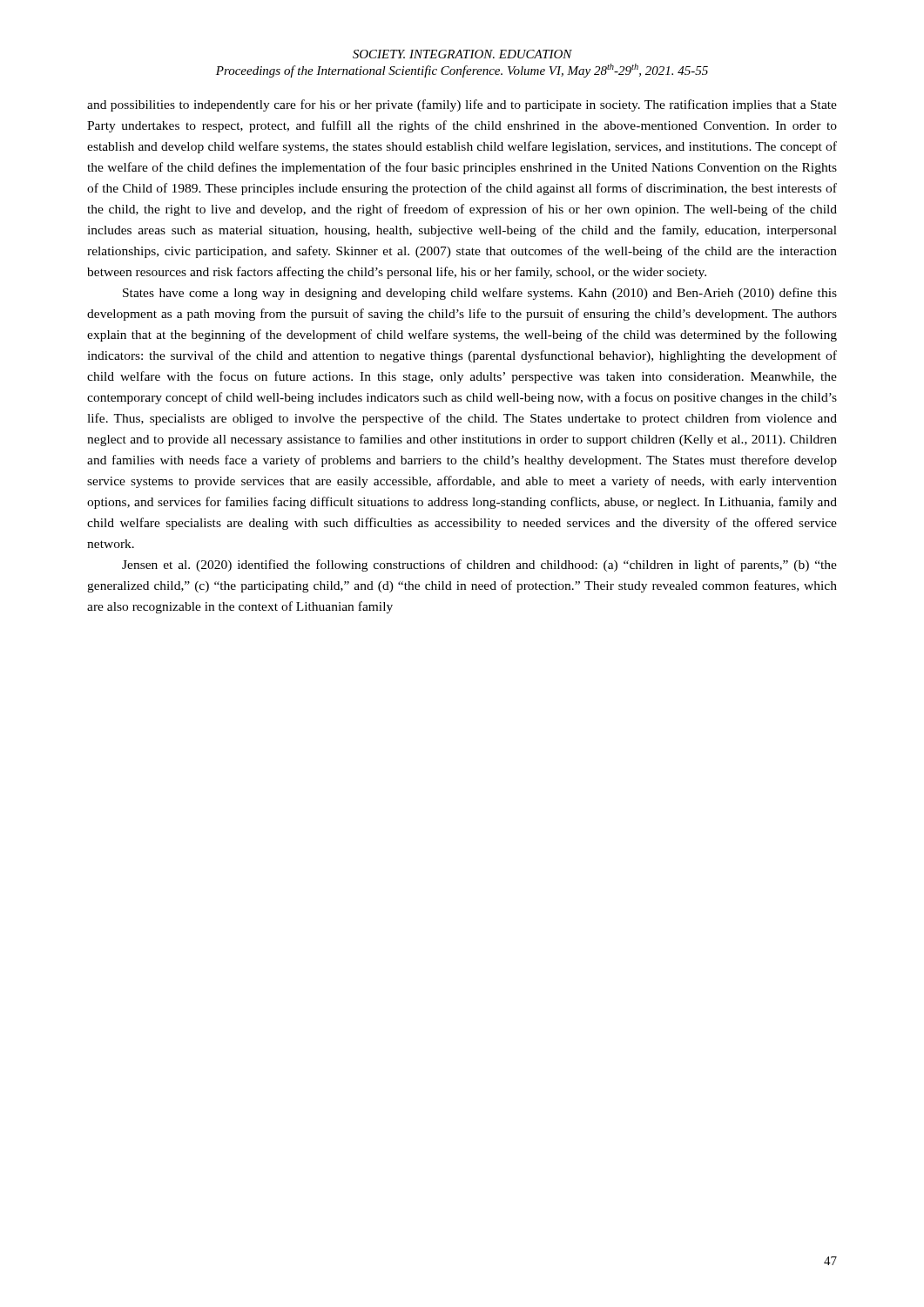Viewport: 924px width, 1307px height.
Task: Click on the block starting "Jensen et al. (2020) identified the following"
Action: pyautogui.click(x=462, y=586)
